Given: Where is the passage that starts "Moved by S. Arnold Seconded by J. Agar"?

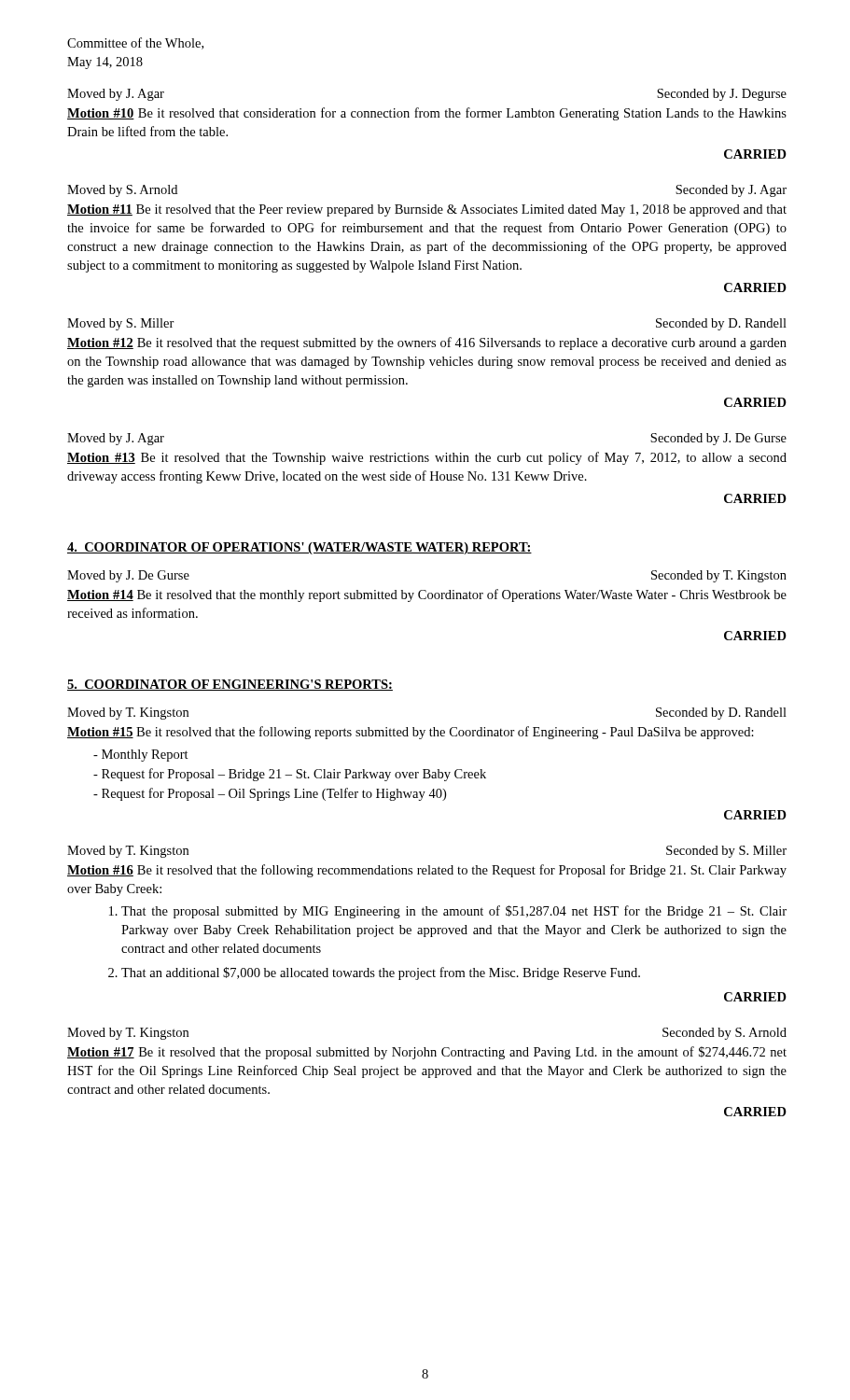Looking at the screenshot, I should coord(427,227).
